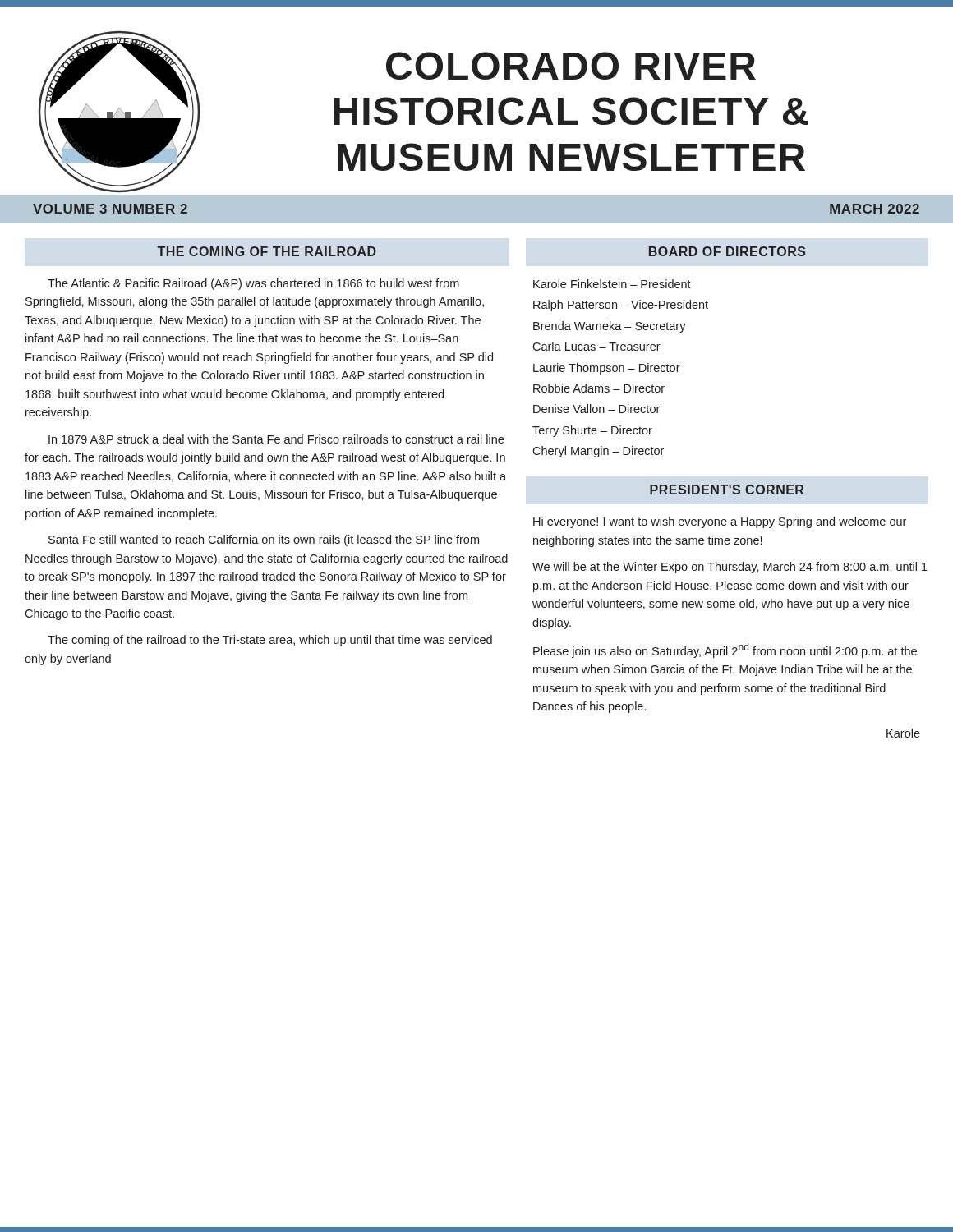Locate the block of text that opens with "Terry Shurte –"
Screen dimensions: 1232x953
[x=592, y=430]
